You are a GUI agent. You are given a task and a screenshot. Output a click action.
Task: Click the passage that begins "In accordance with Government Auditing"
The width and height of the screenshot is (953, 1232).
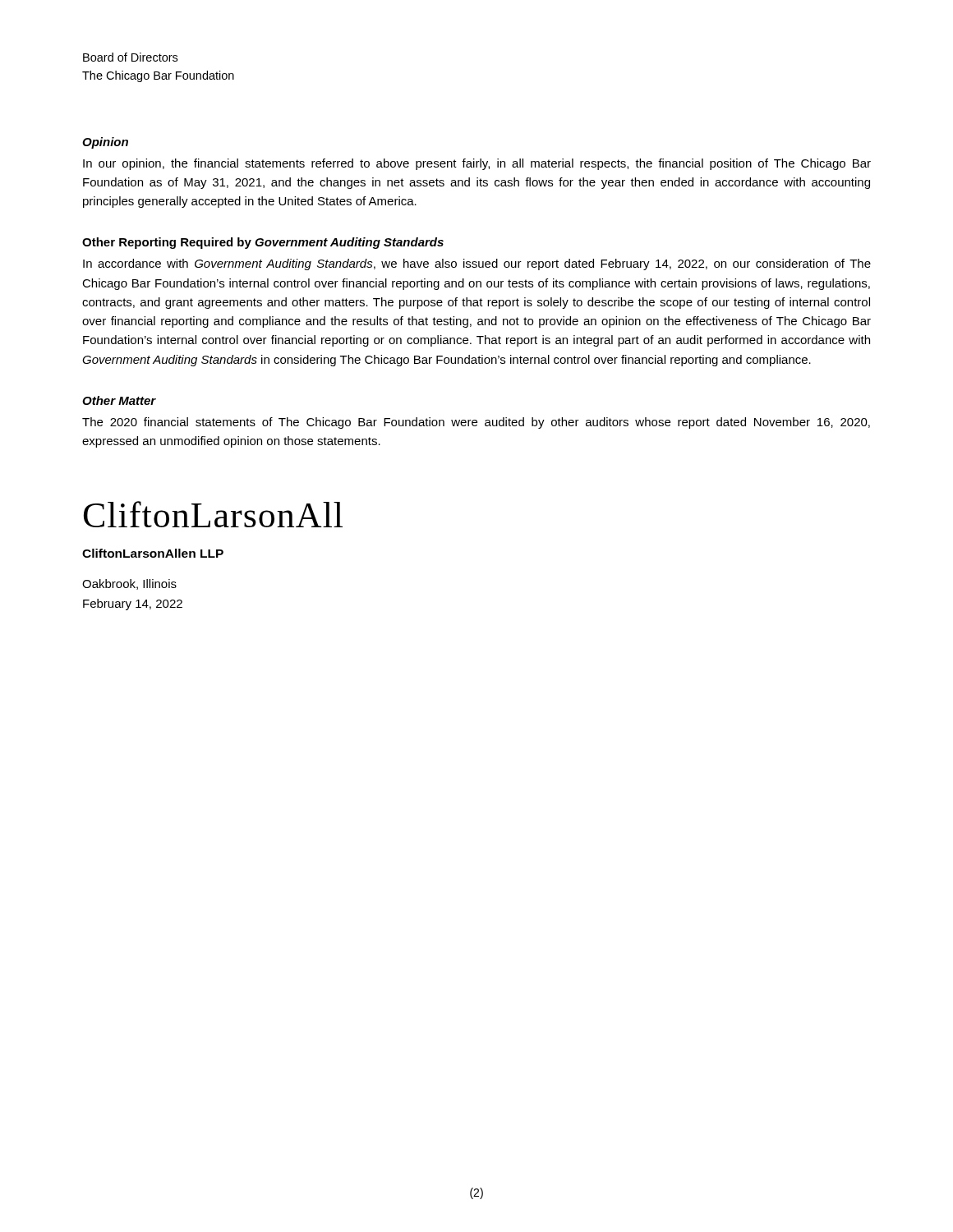click(476, 311)
